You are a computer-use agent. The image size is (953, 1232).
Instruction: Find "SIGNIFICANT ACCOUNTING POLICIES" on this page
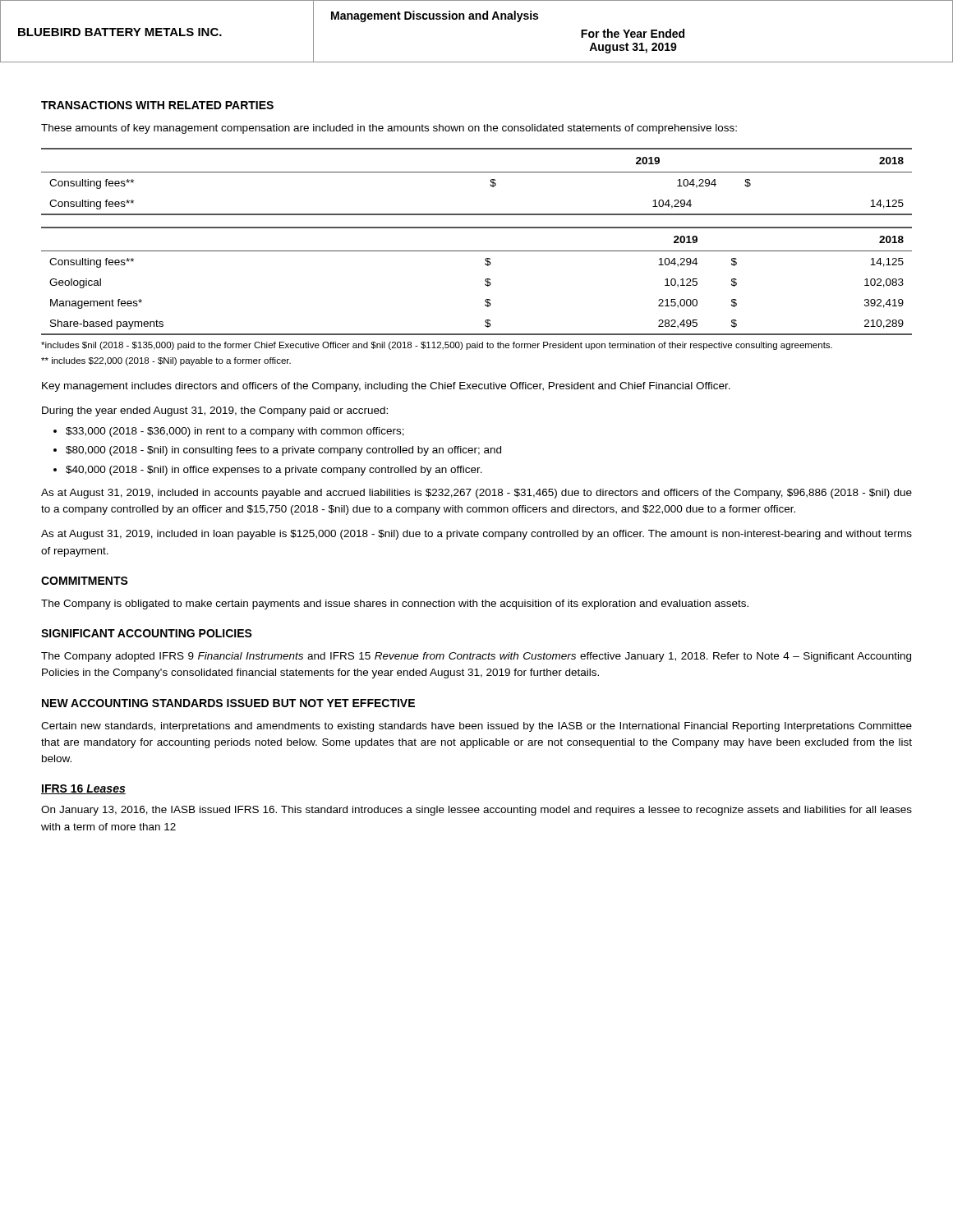click(147, 633)
